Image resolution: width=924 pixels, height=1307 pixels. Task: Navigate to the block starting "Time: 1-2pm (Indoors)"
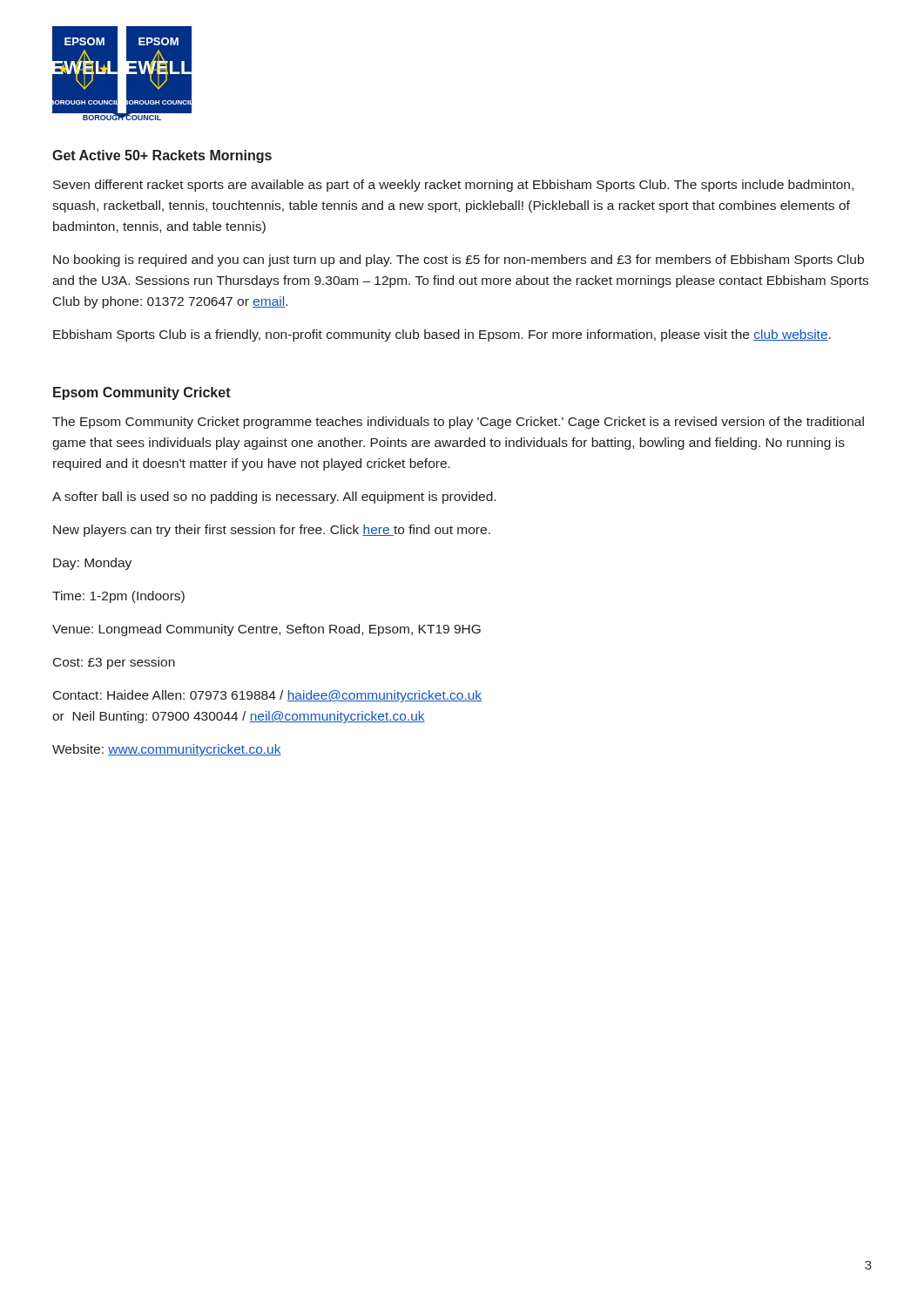point(119,596)
